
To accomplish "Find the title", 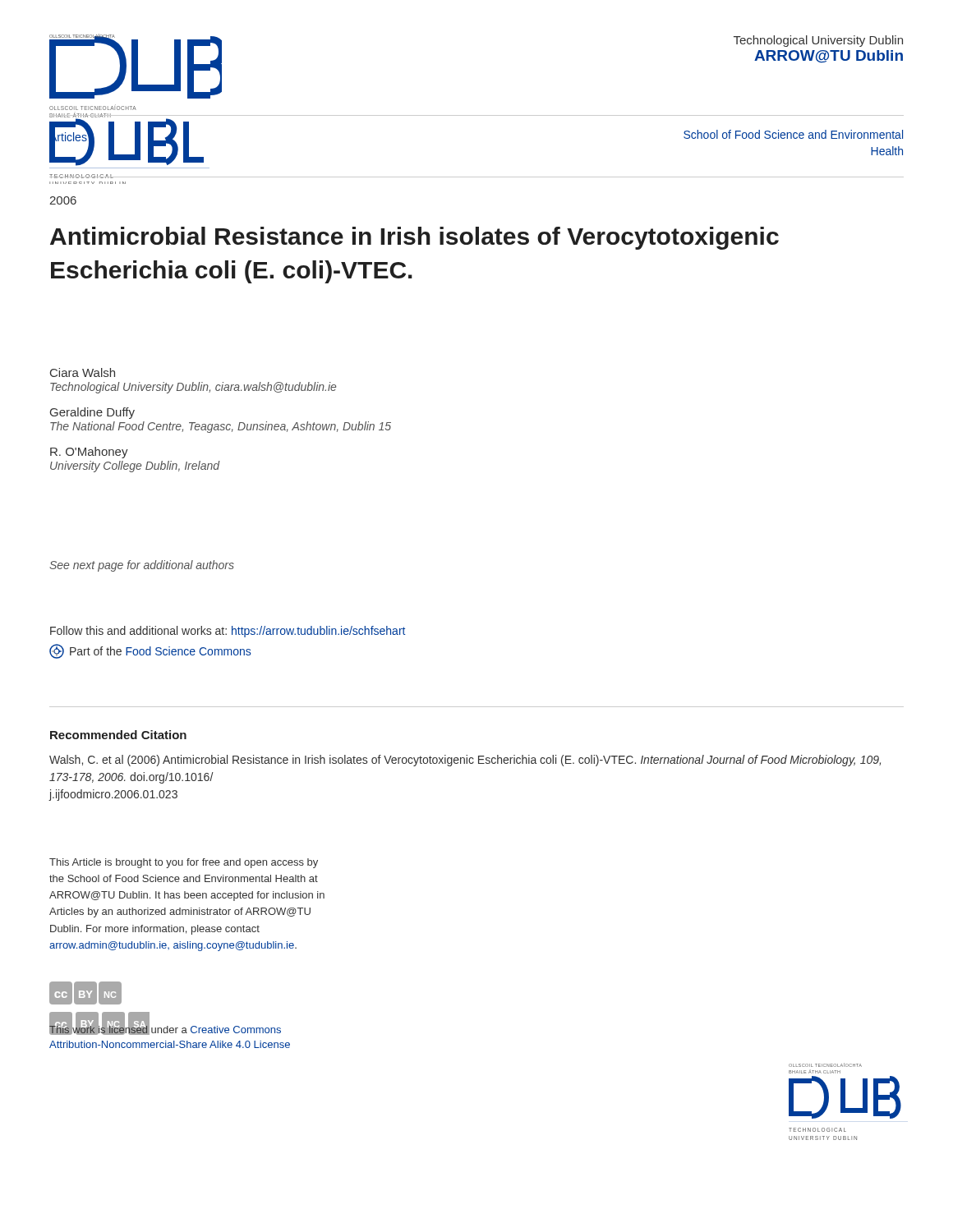I will (x=414, y=253).
